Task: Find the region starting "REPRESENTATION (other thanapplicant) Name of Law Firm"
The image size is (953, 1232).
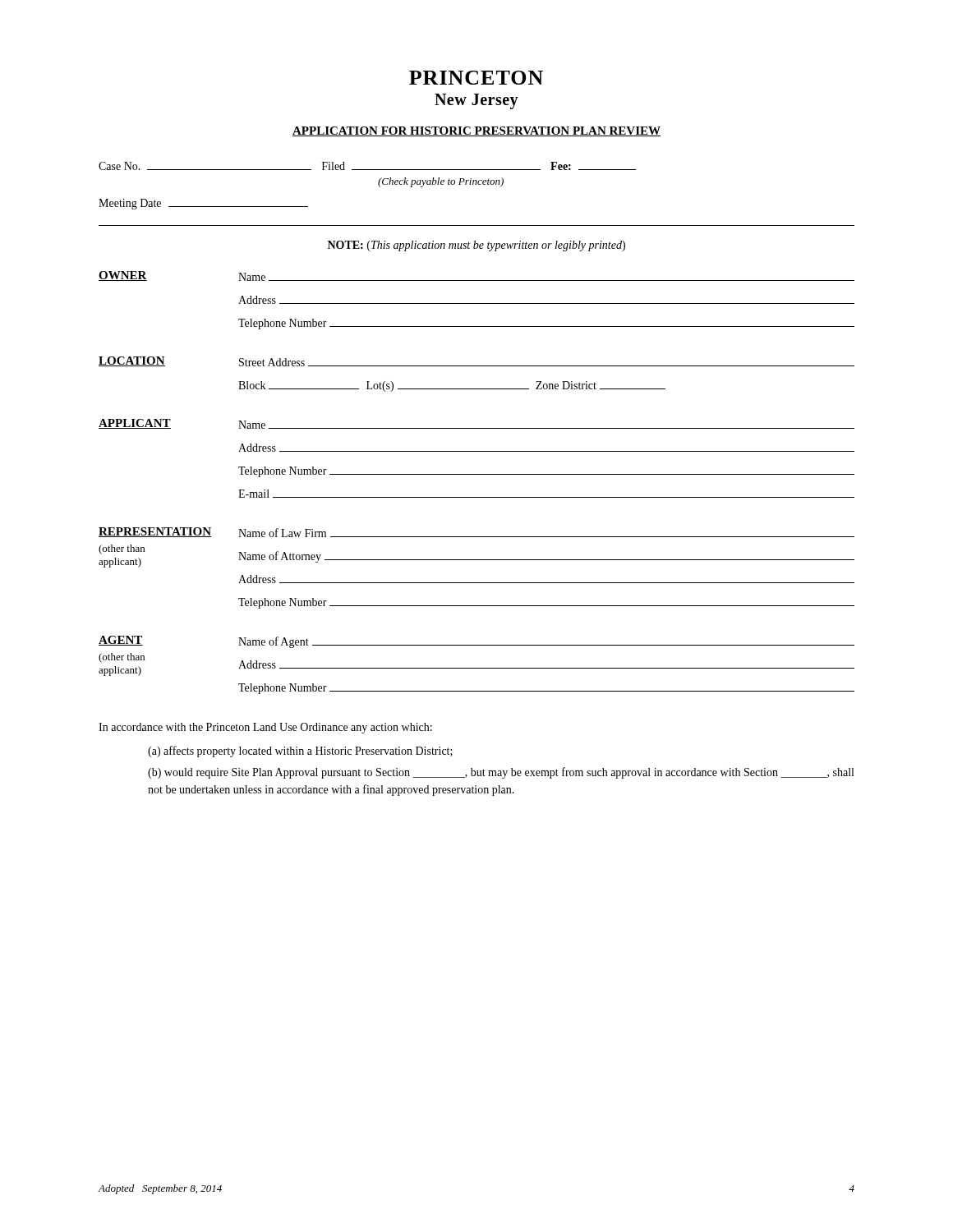Action: click(x=476, y=569)
